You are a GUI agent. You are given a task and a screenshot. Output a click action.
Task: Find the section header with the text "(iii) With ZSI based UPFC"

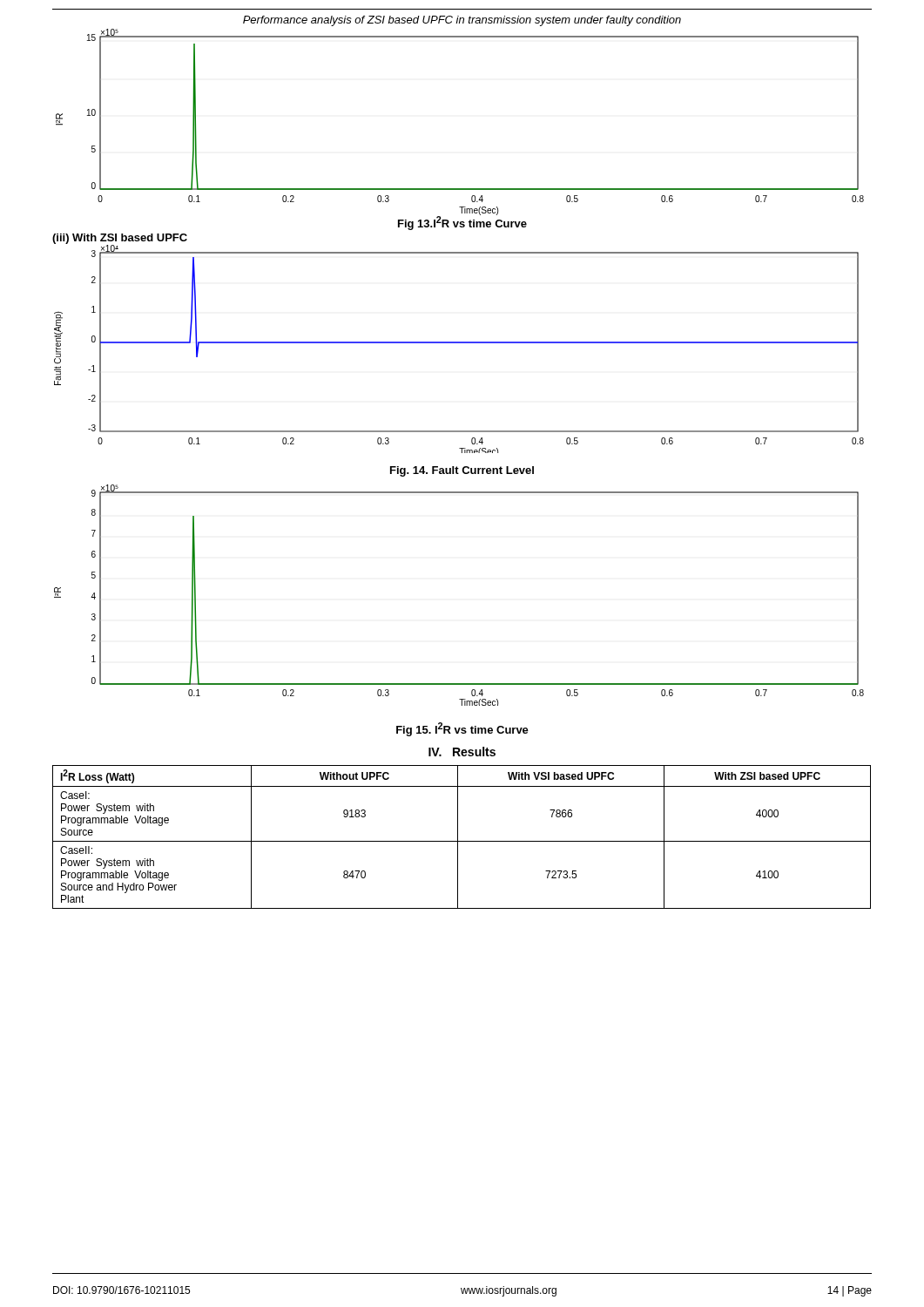120,237
